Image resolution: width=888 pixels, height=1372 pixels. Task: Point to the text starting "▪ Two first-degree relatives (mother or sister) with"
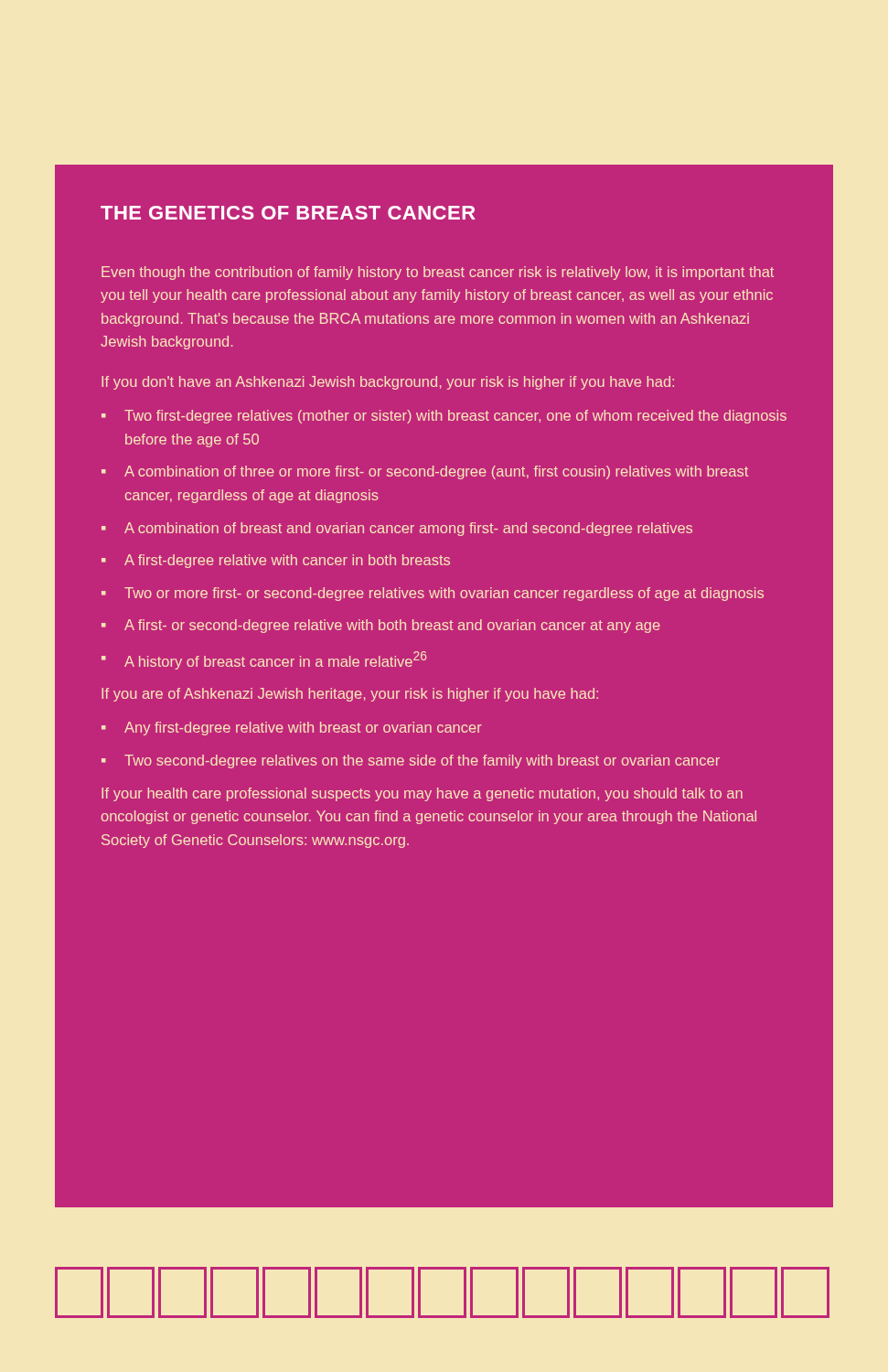coord(444,428)
